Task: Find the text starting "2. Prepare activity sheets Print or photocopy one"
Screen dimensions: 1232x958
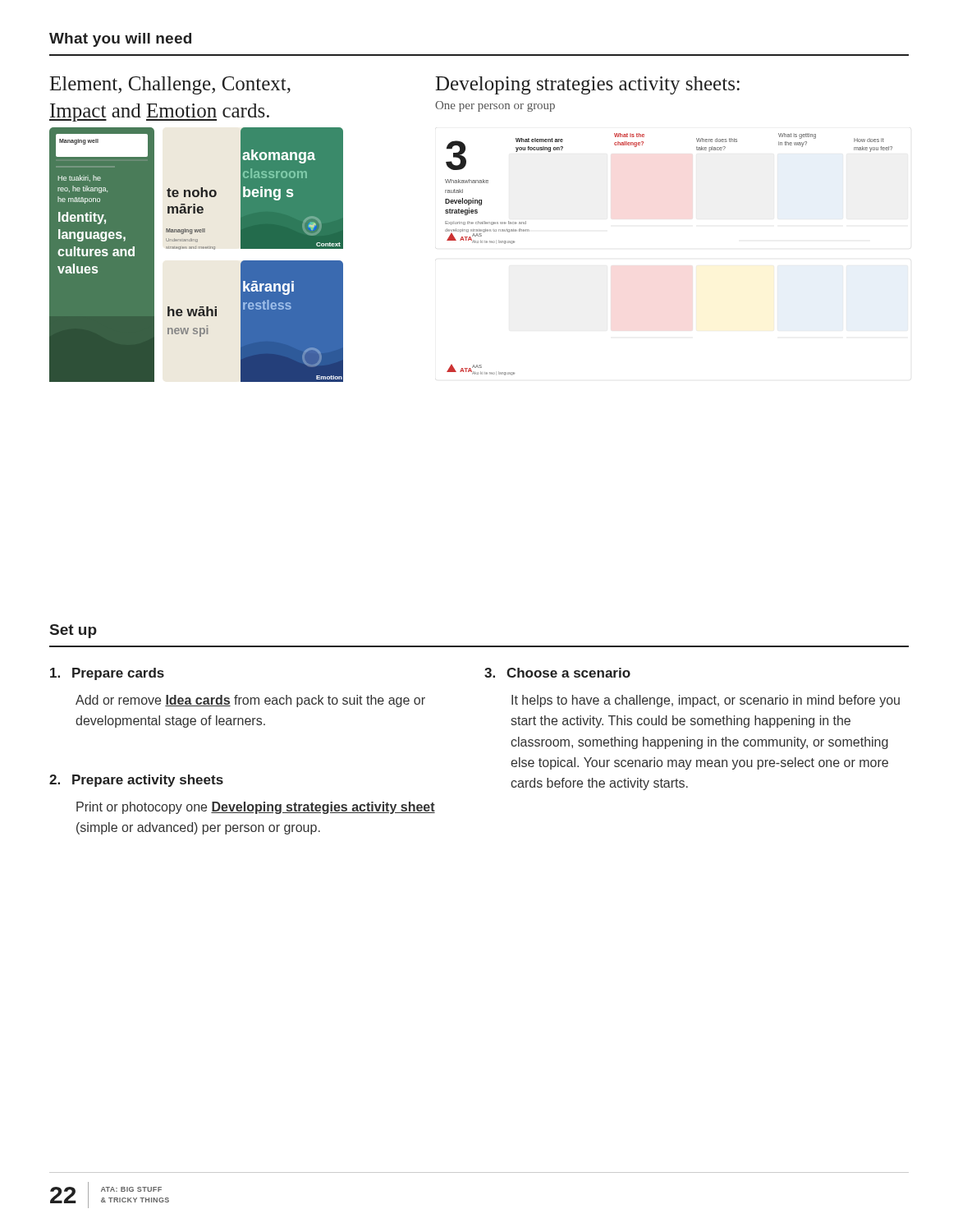Action: click(250, 805)
